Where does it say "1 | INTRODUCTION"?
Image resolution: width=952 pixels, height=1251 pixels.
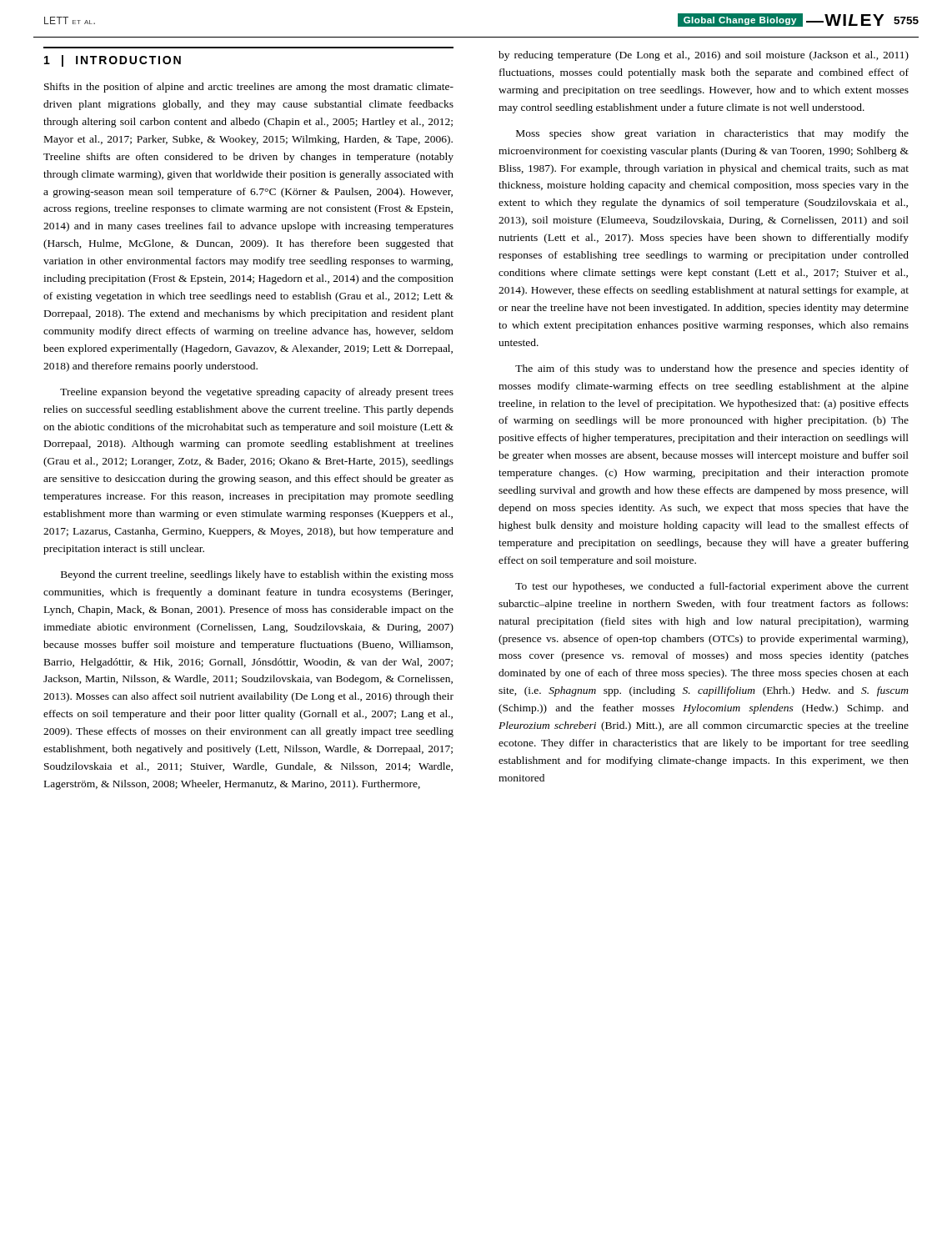[113, 60]
